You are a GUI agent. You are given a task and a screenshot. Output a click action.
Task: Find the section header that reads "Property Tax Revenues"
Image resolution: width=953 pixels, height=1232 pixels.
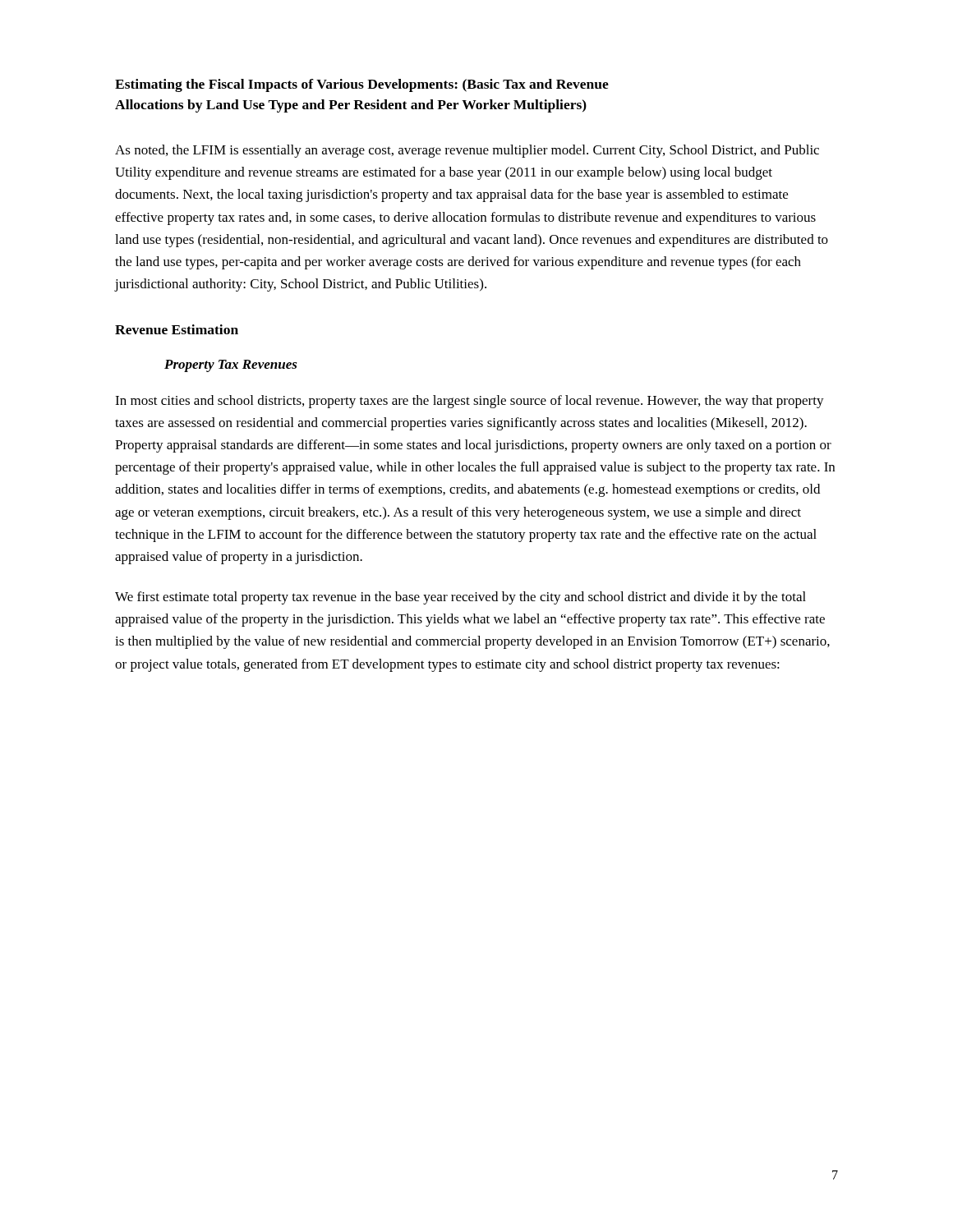tap(231, 364)
